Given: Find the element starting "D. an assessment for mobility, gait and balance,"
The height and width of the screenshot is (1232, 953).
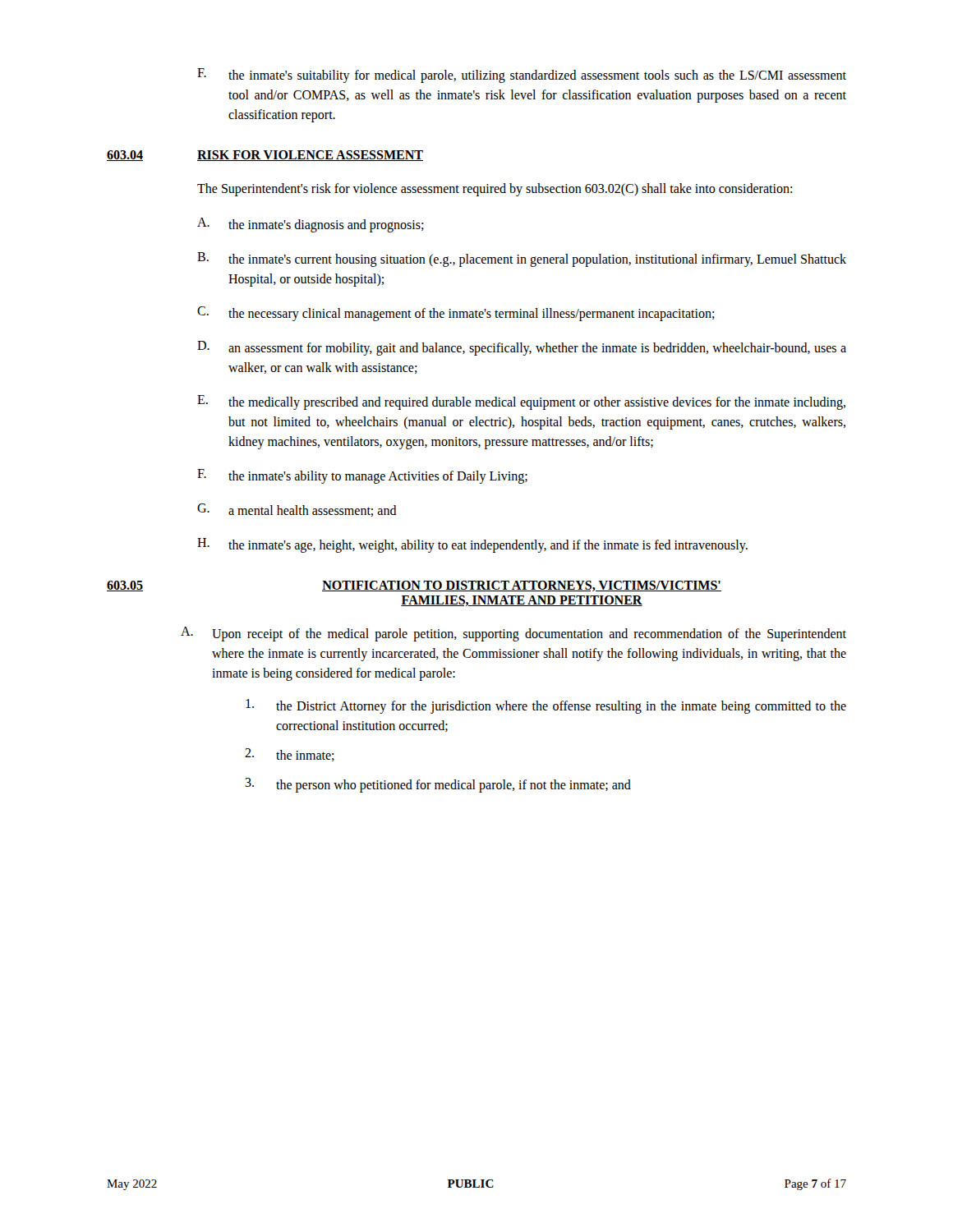Looking at the screenshot, I should pos(522,358).
